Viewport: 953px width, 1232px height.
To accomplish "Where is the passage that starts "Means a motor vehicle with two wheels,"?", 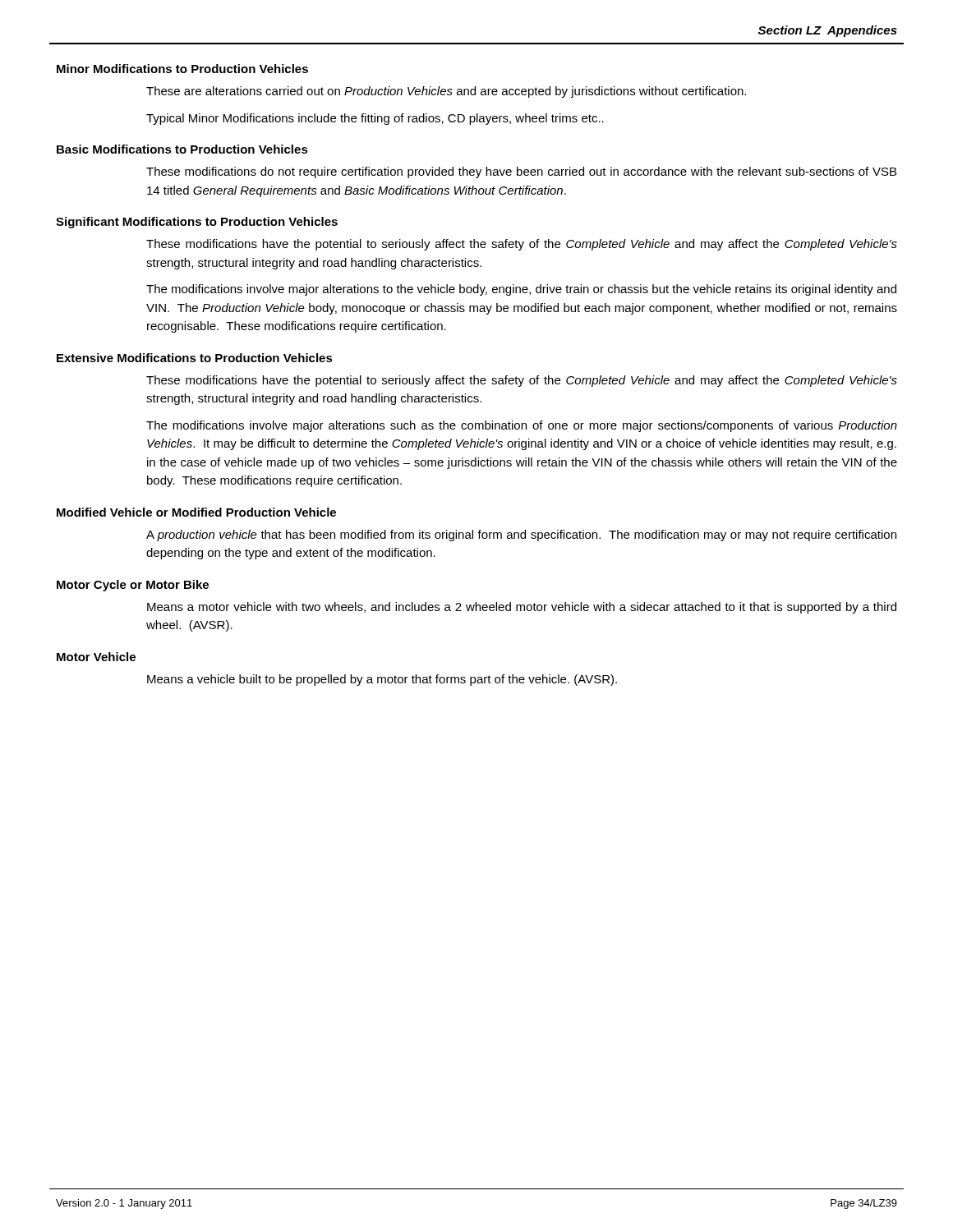I will tap(522, 616).
